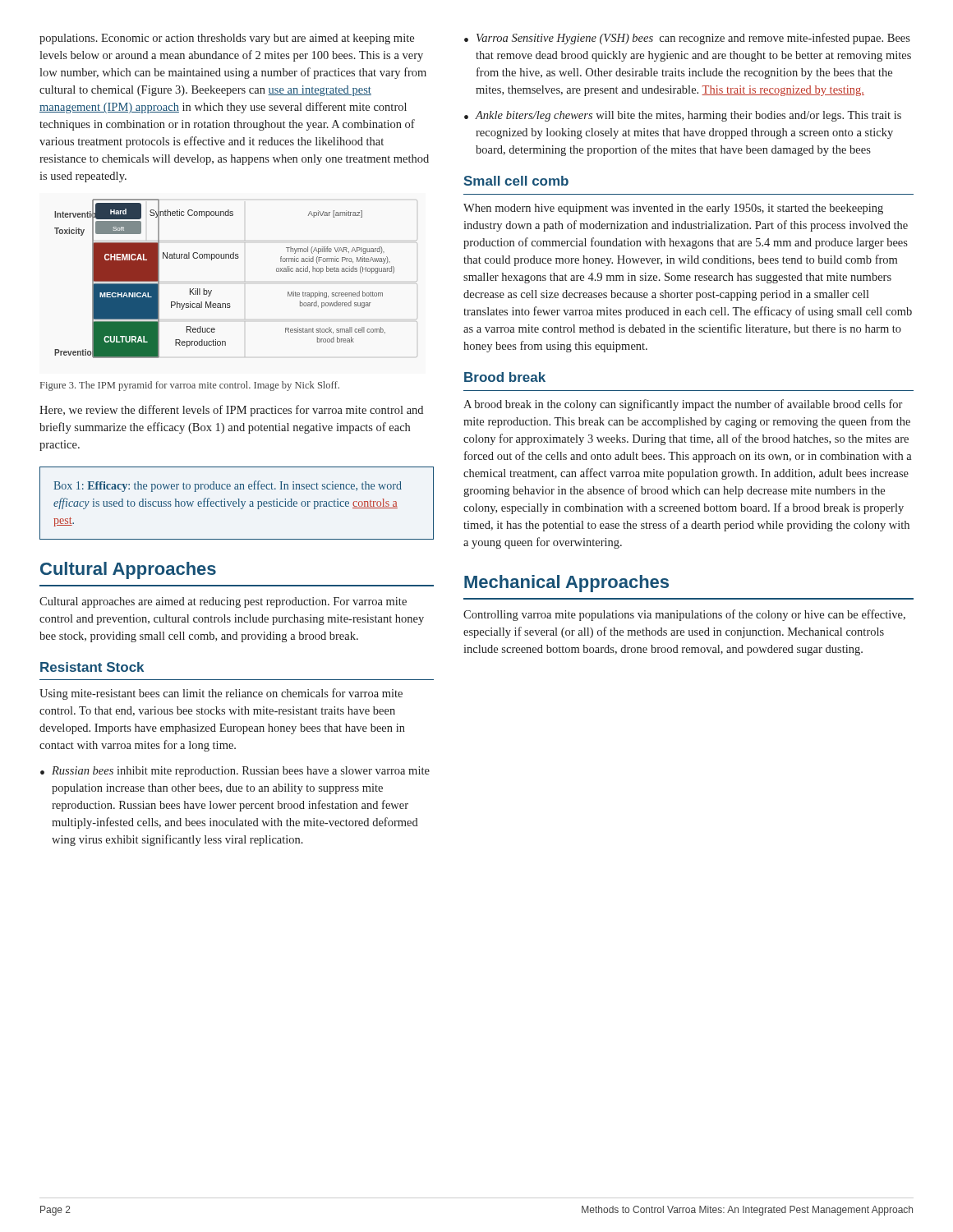Select the passage starting "When modern hive equipment was invented in"

click(688, 277)
